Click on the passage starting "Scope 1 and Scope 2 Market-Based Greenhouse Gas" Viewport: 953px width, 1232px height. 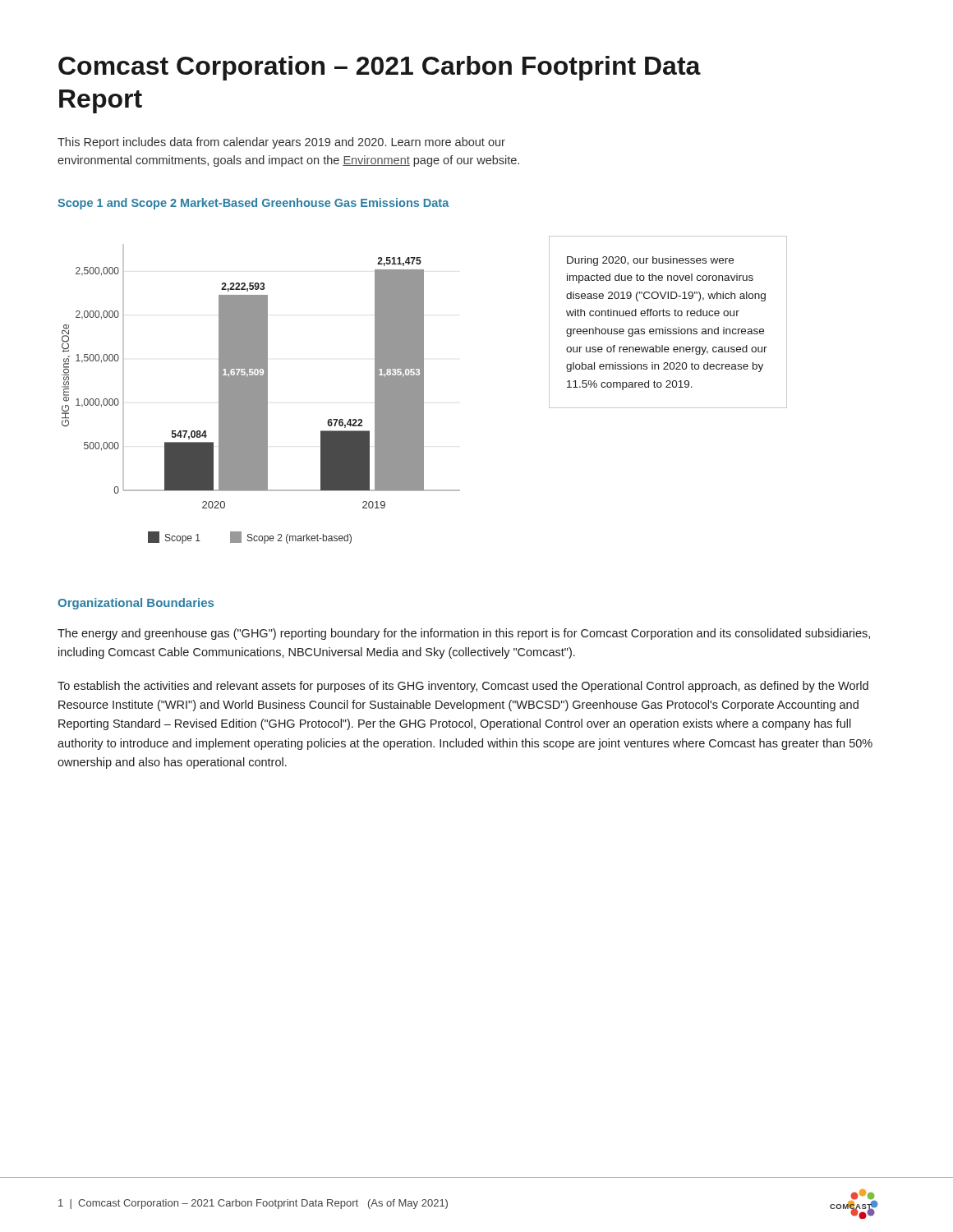tap(253, 203)
